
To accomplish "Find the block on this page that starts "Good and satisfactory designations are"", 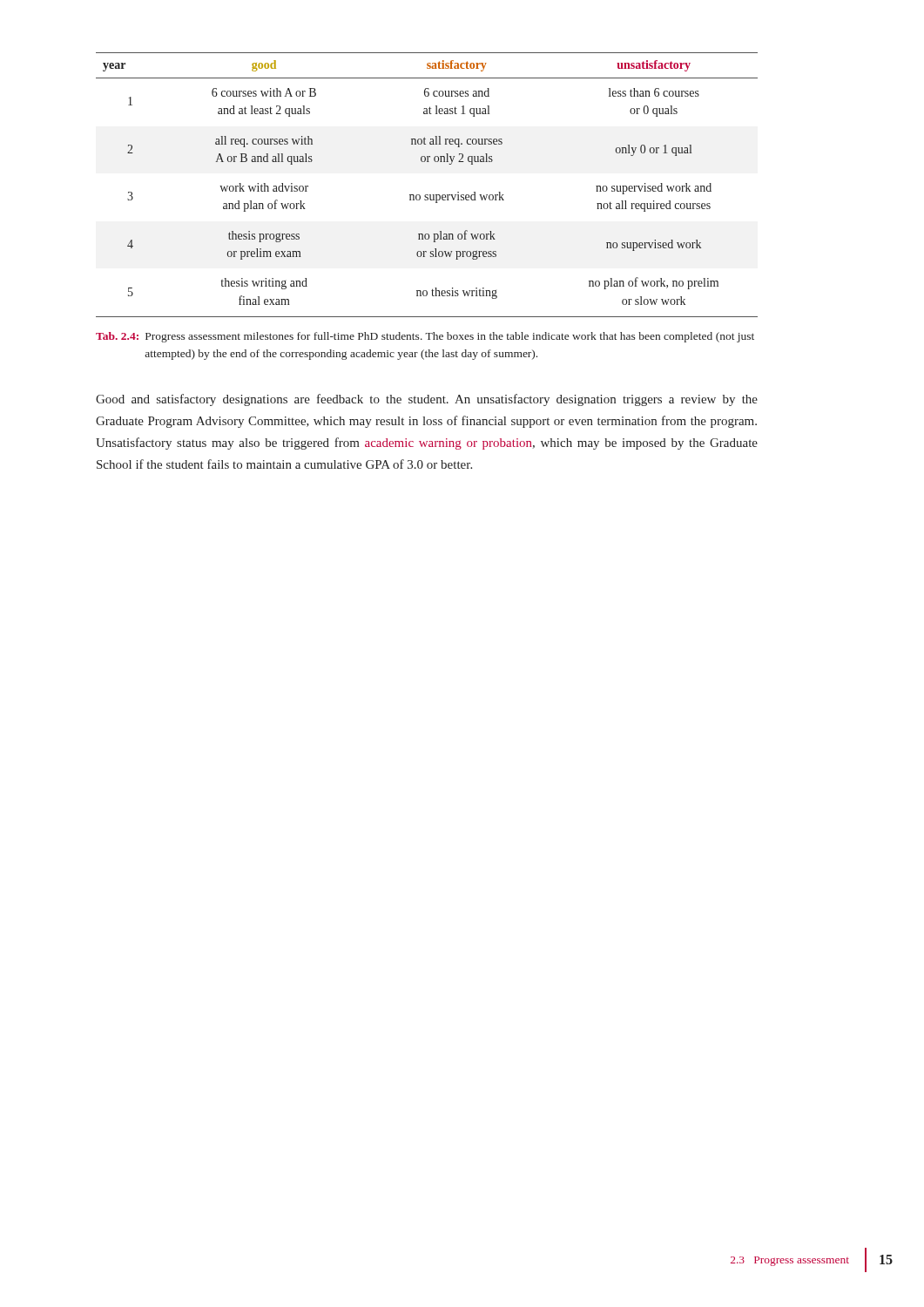I will pyautogui.click(x=427, y=432).
